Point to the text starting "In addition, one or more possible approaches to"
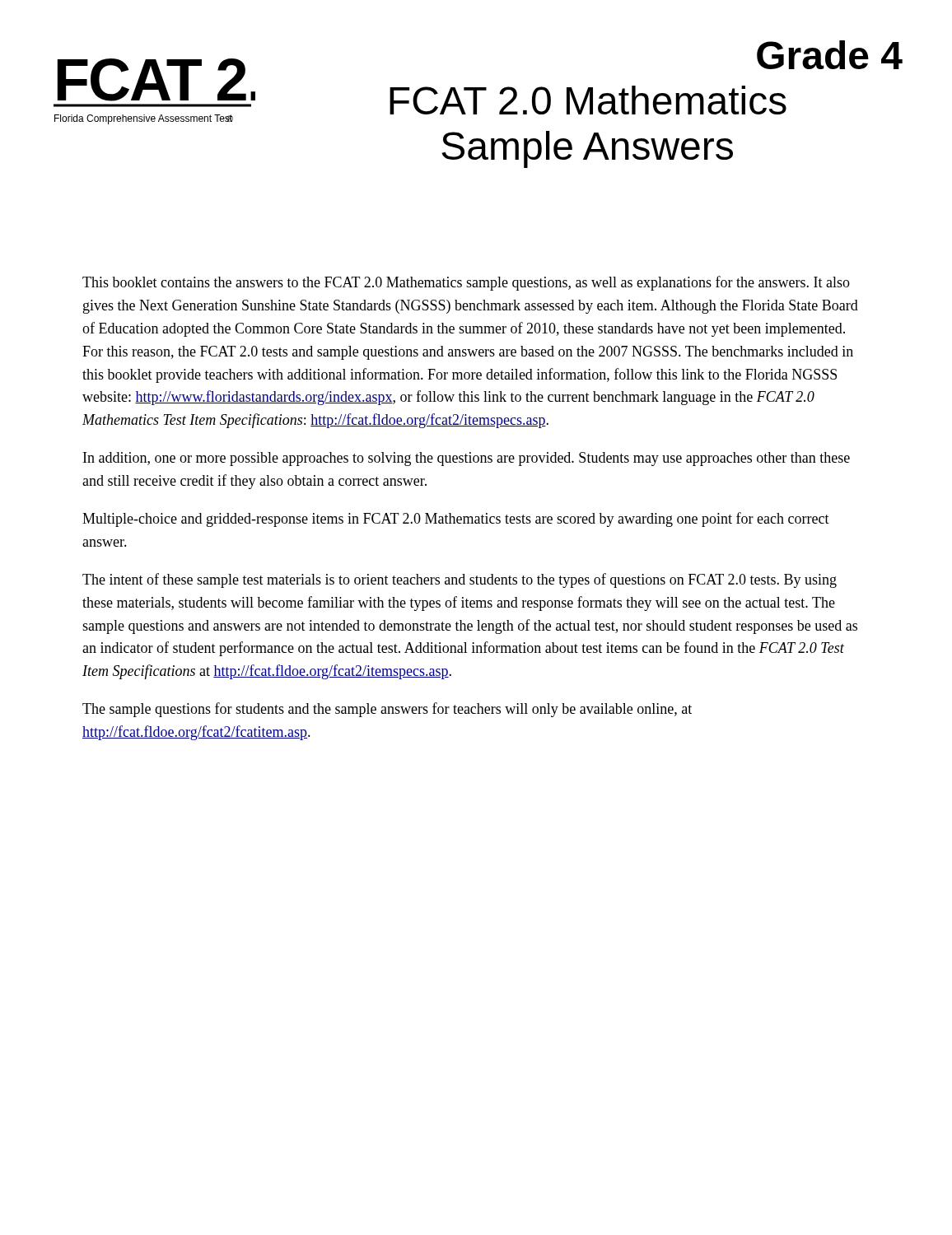Screen dimensions: 1235x952 point(476,470)
